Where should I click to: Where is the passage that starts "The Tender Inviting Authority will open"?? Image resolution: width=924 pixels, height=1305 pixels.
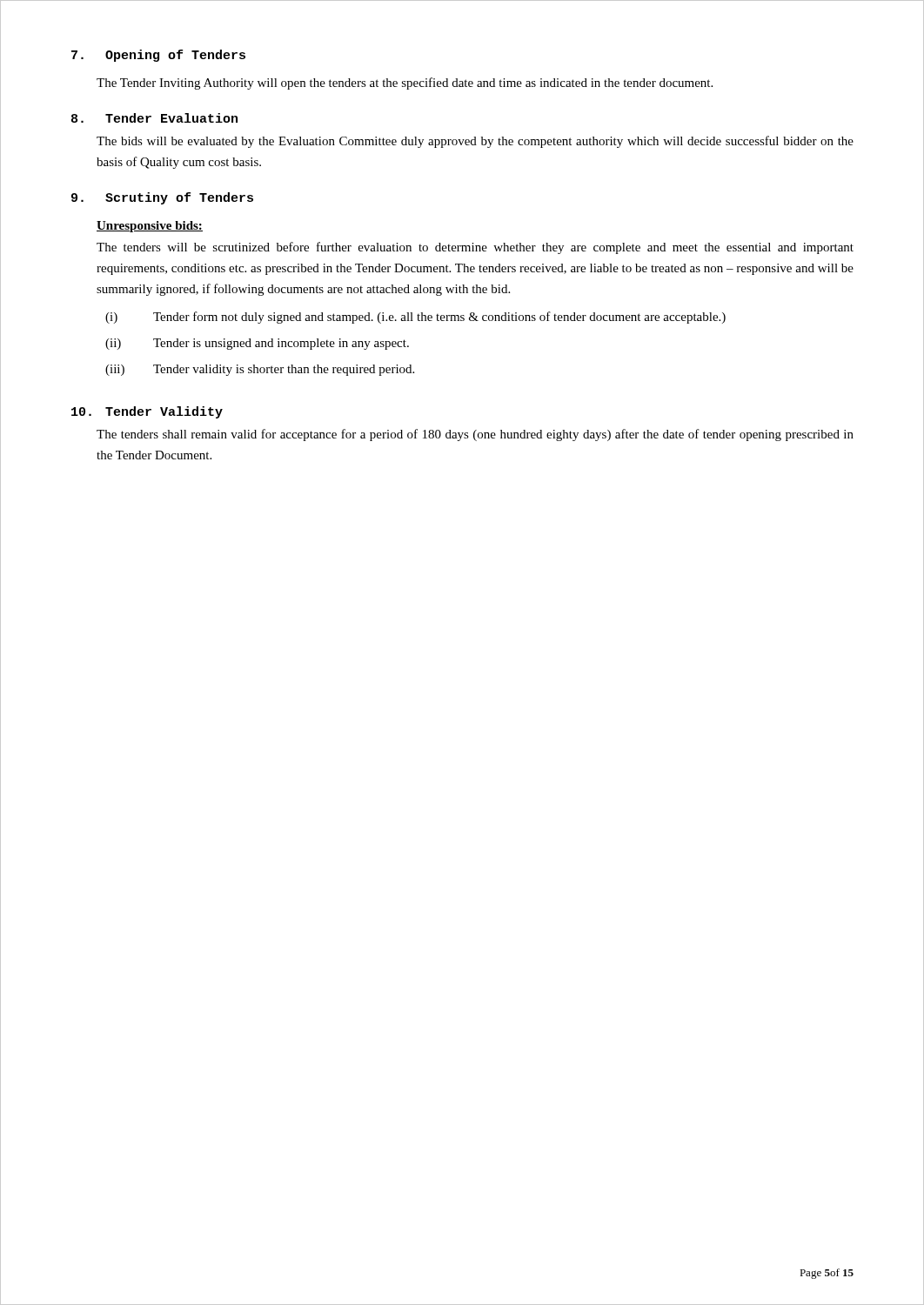click(405, 83)
